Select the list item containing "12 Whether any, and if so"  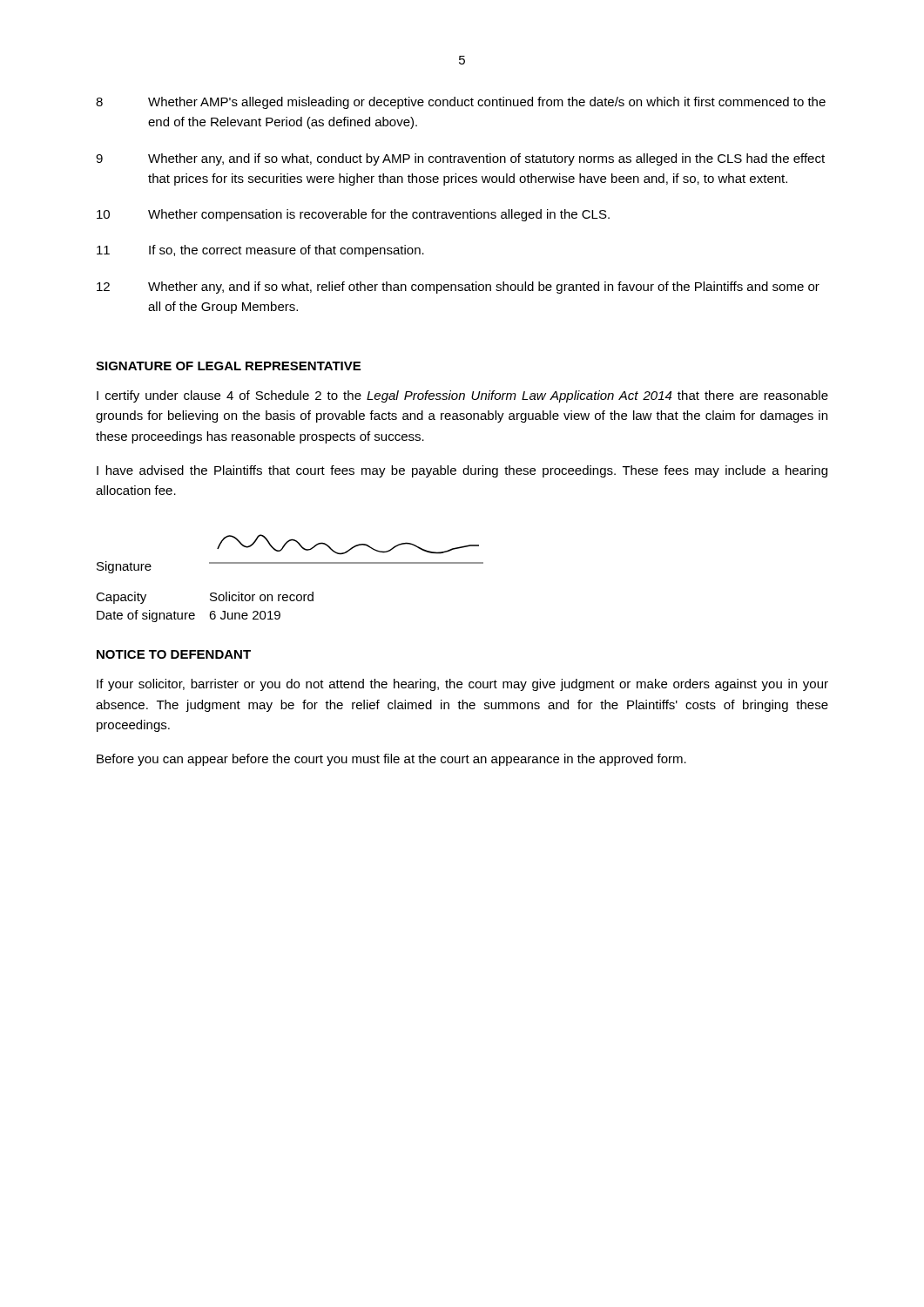click(462, 296)
